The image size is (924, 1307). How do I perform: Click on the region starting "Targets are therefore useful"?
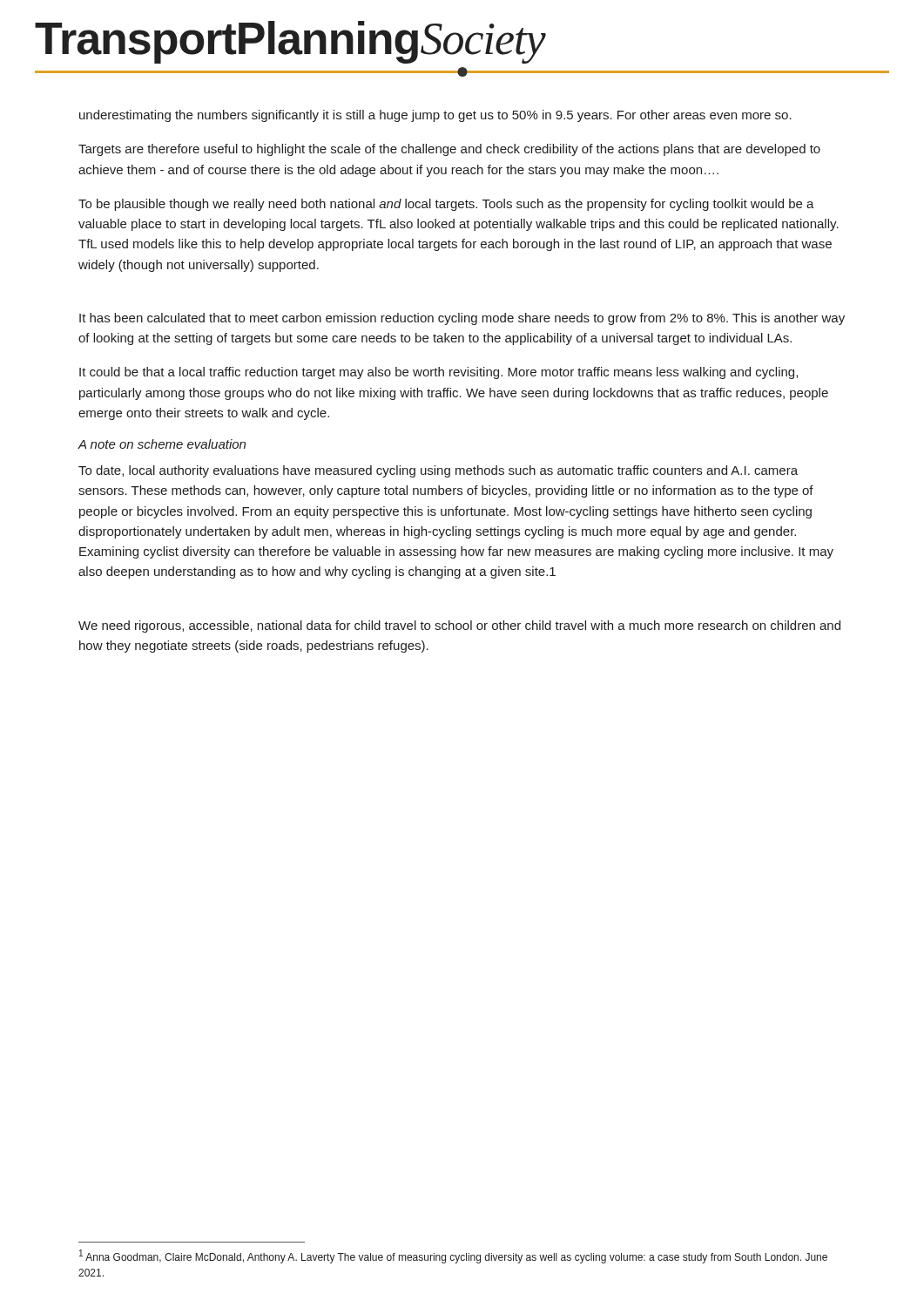click(x=449, y=159)
